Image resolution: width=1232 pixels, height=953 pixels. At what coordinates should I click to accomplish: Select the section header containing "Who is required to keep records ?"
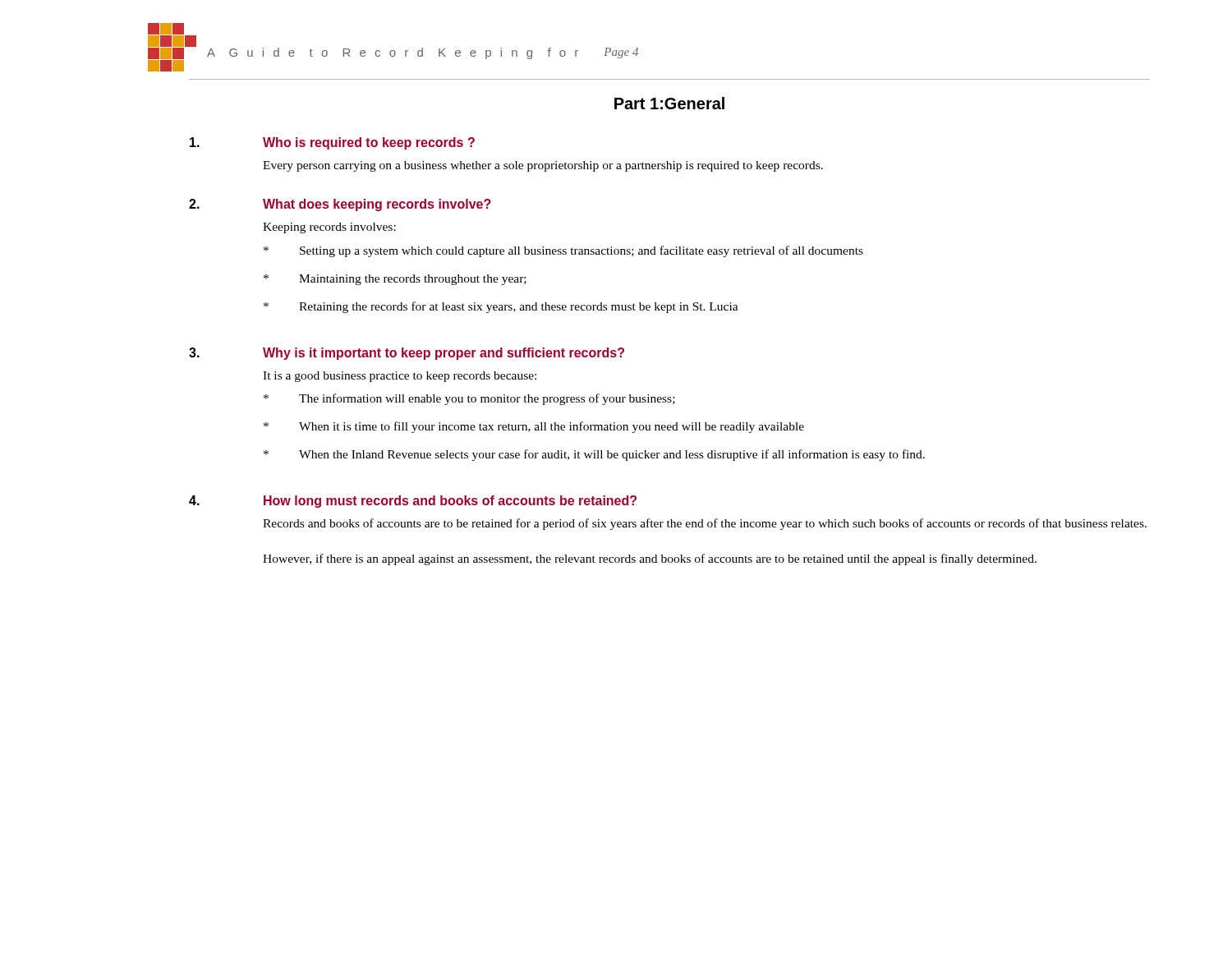pyautogui.click(x=369, y=143)
